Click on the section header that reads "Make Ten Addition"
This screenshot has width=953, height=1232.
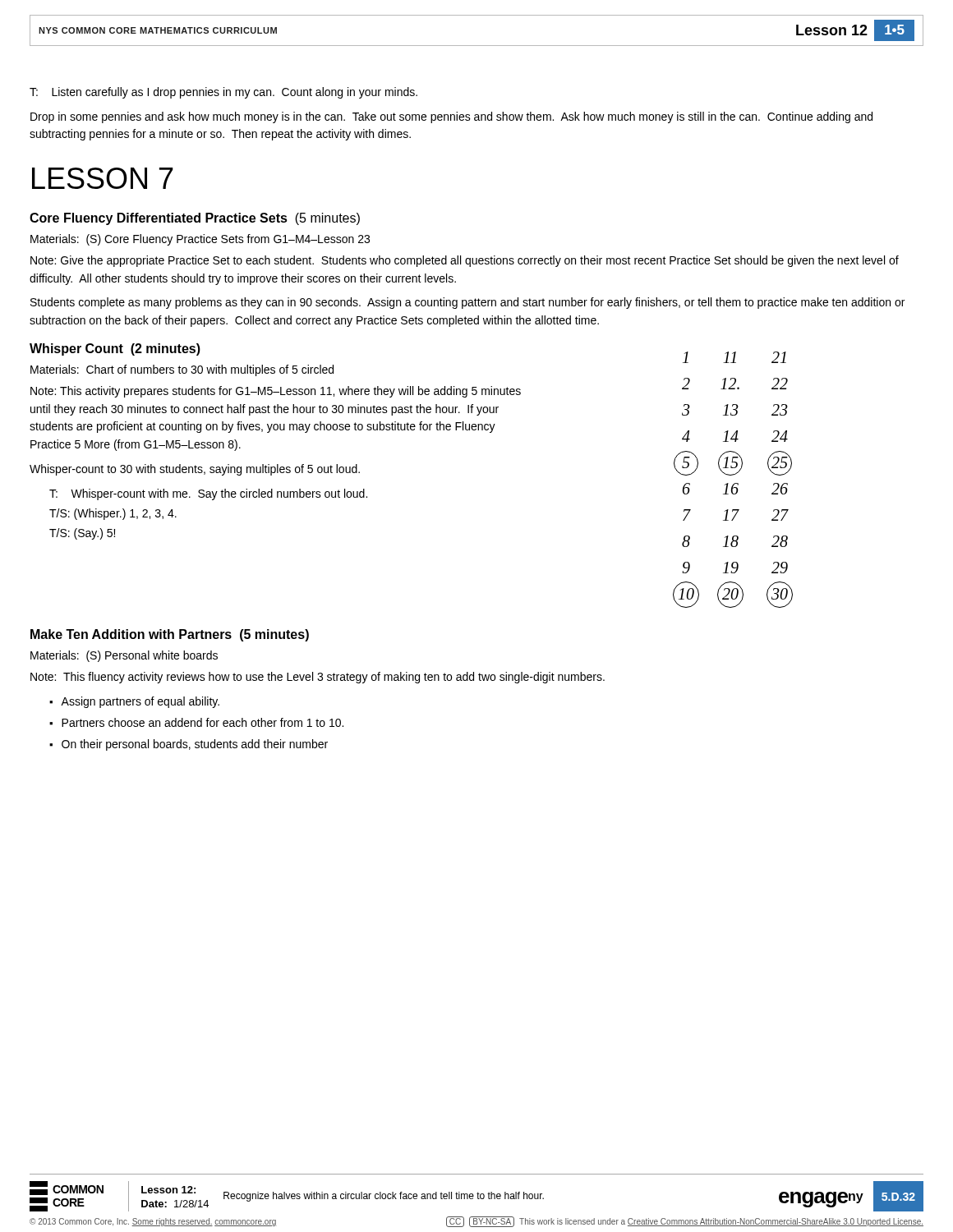[169, 634]
